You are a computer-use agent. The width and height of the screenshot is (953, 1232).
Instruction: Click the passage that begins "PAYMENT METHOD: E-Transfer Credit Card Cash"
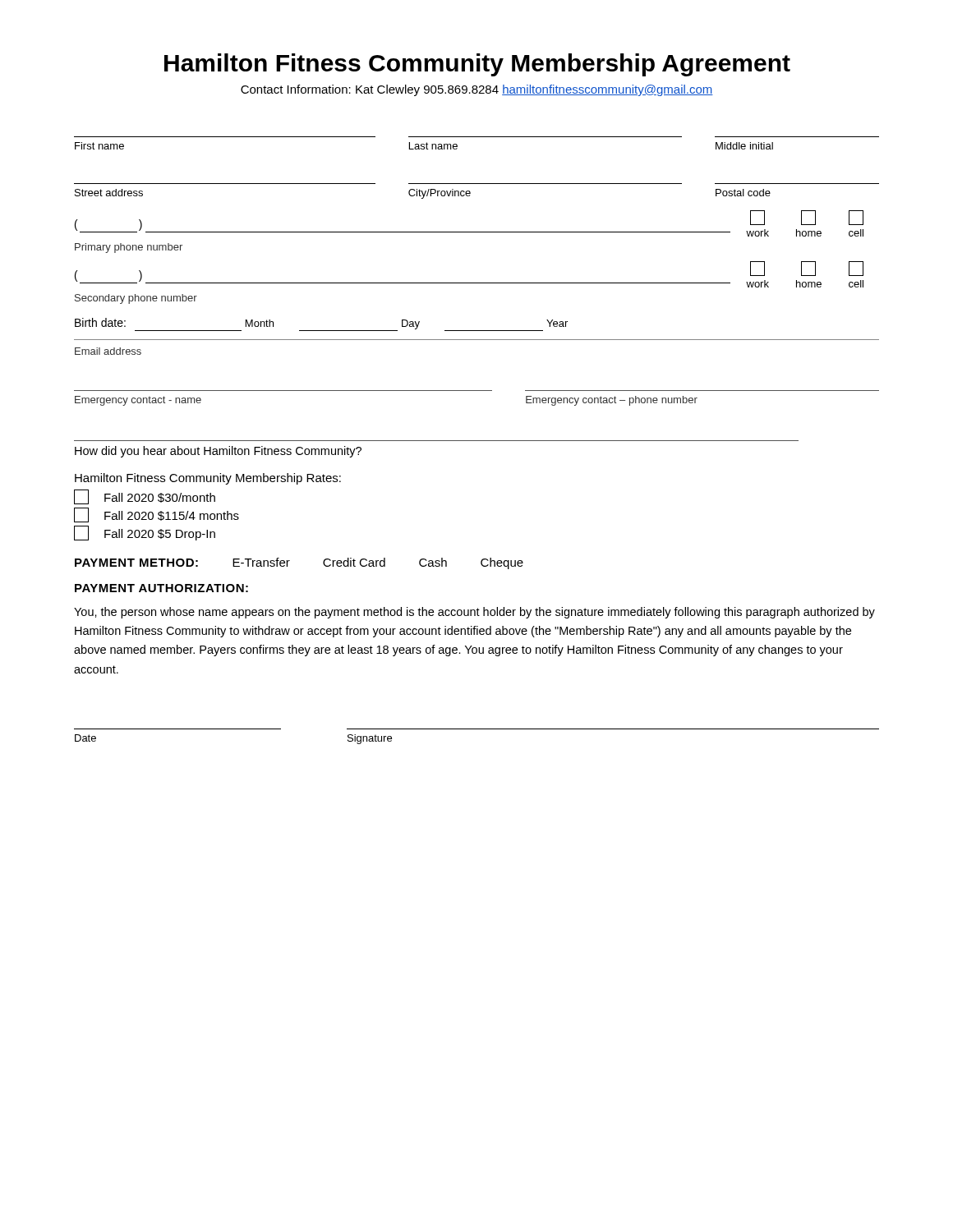pos(299,562)
